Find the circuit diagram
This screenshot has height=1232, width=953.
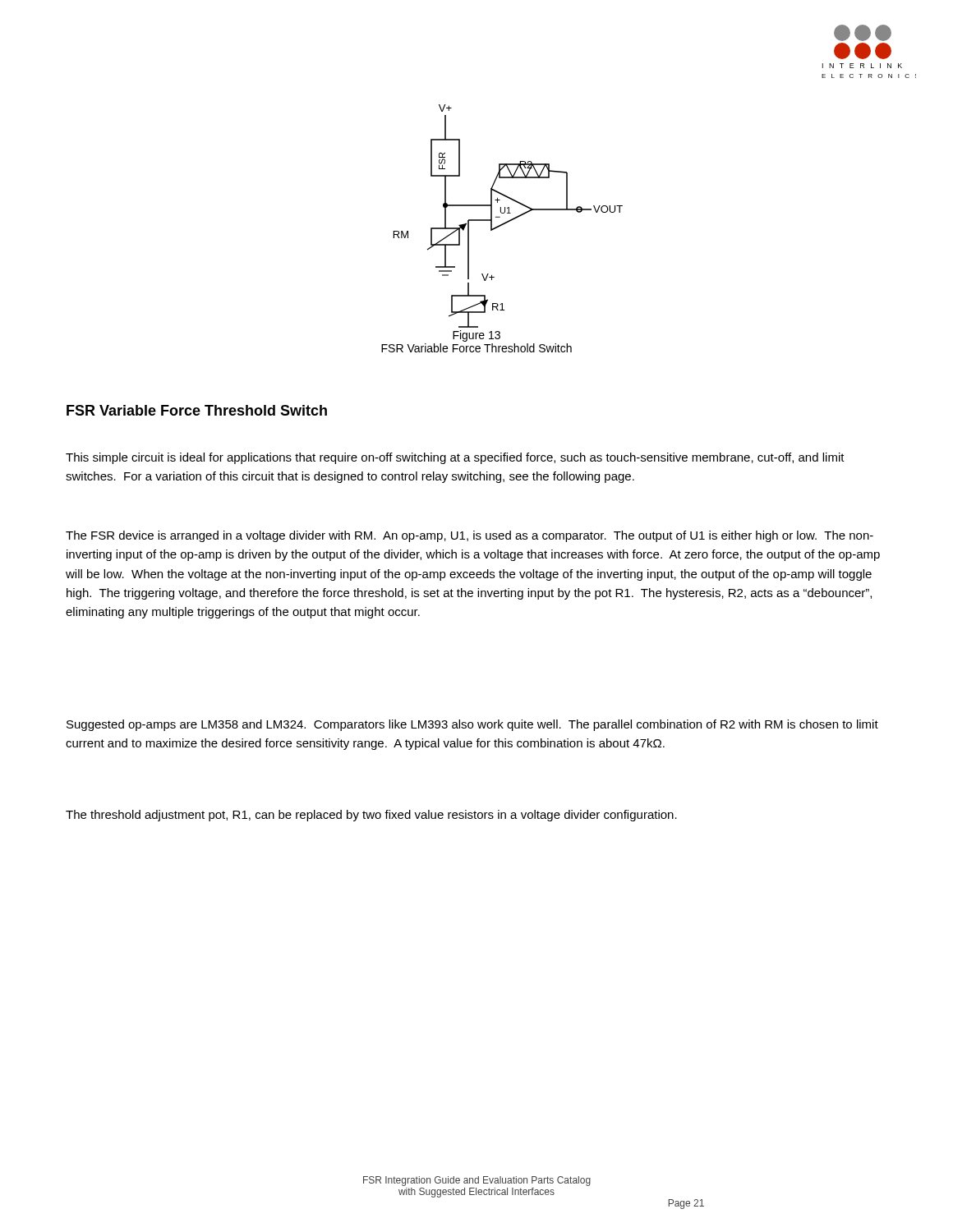(476, 214)
